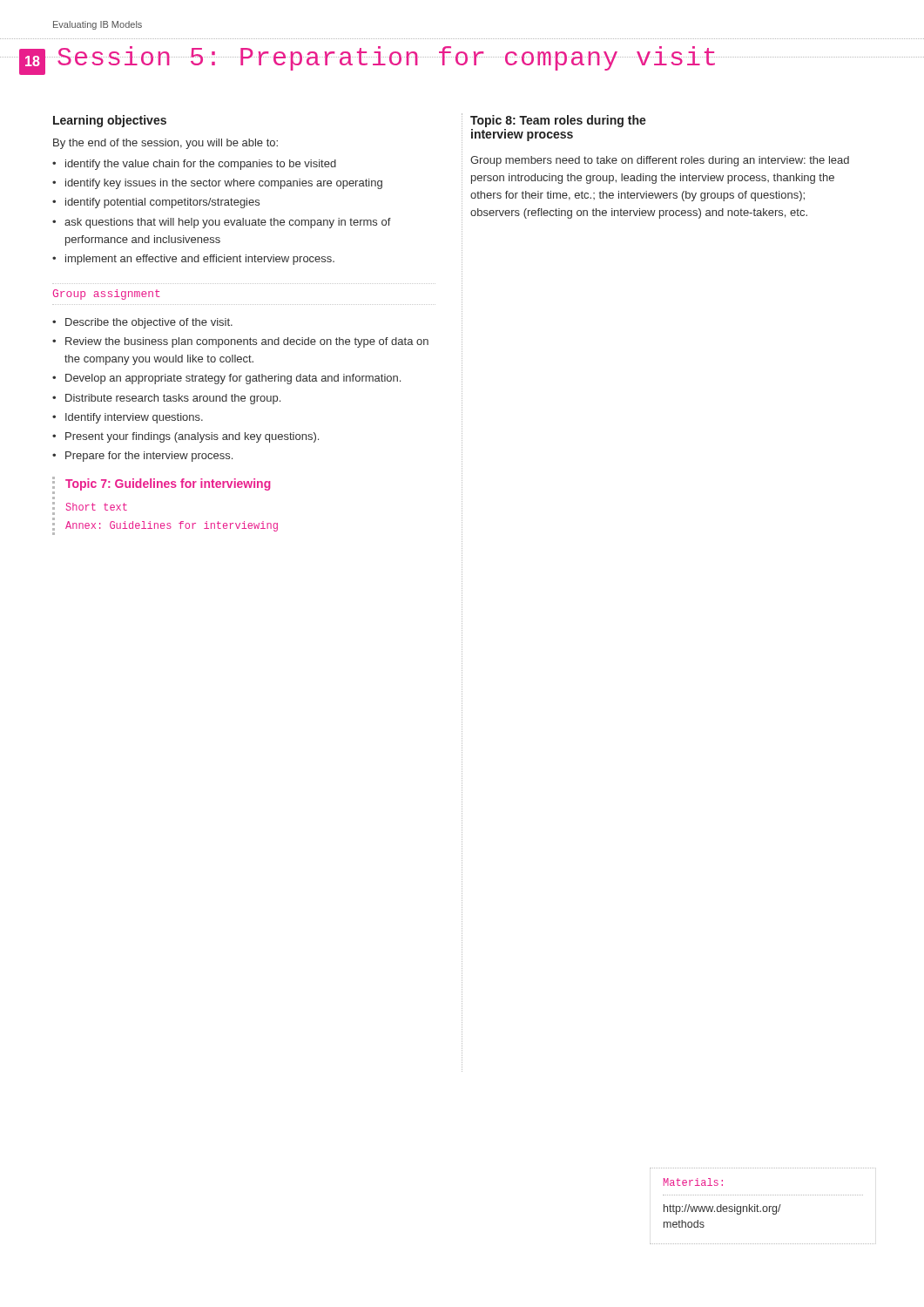This screenshot has width=924, height=1307.
Task: Find the block on this page that starts "Prepare for the"
Action: [149, 455]
